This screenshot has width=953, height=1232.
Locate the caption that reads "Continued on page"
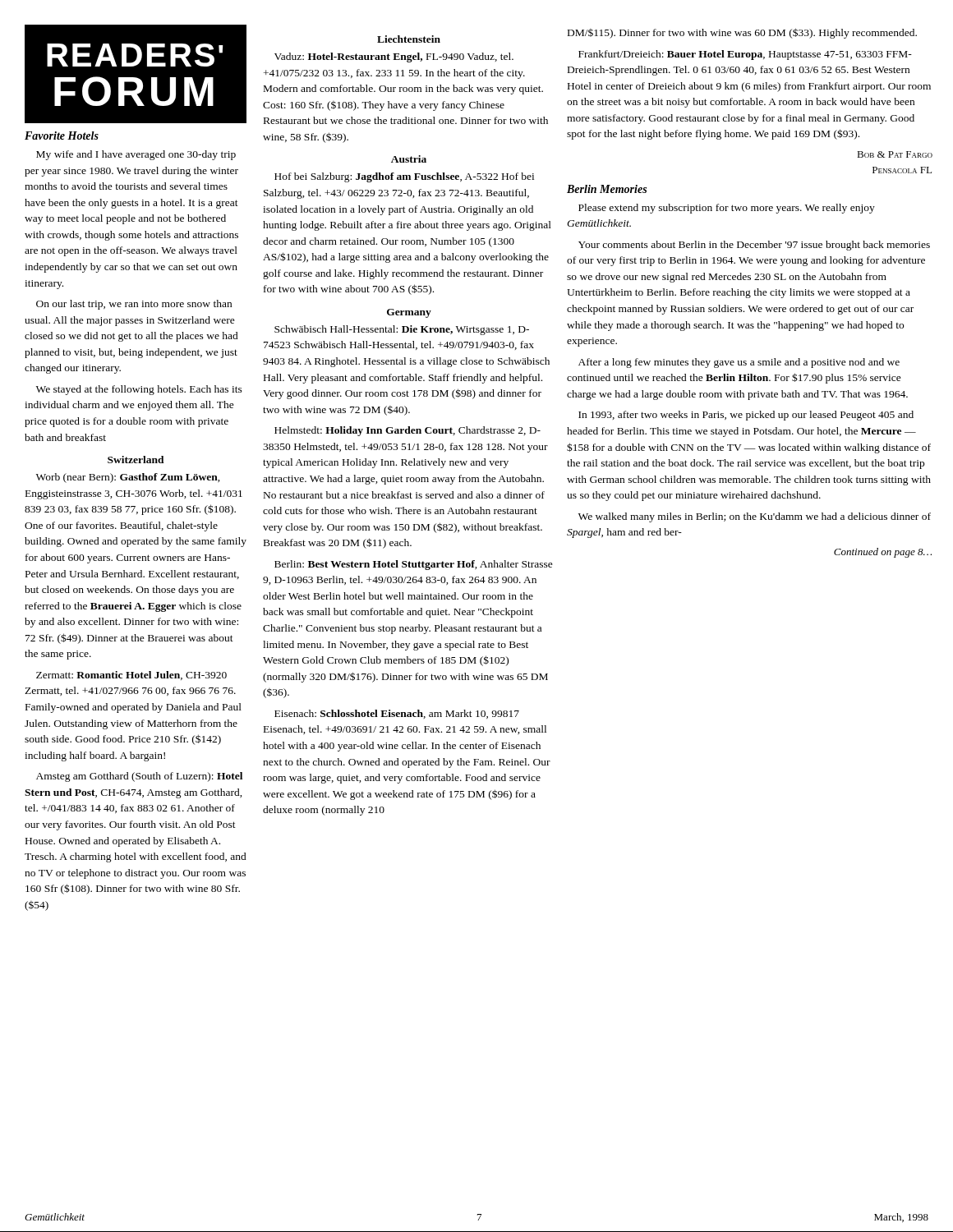883,551
